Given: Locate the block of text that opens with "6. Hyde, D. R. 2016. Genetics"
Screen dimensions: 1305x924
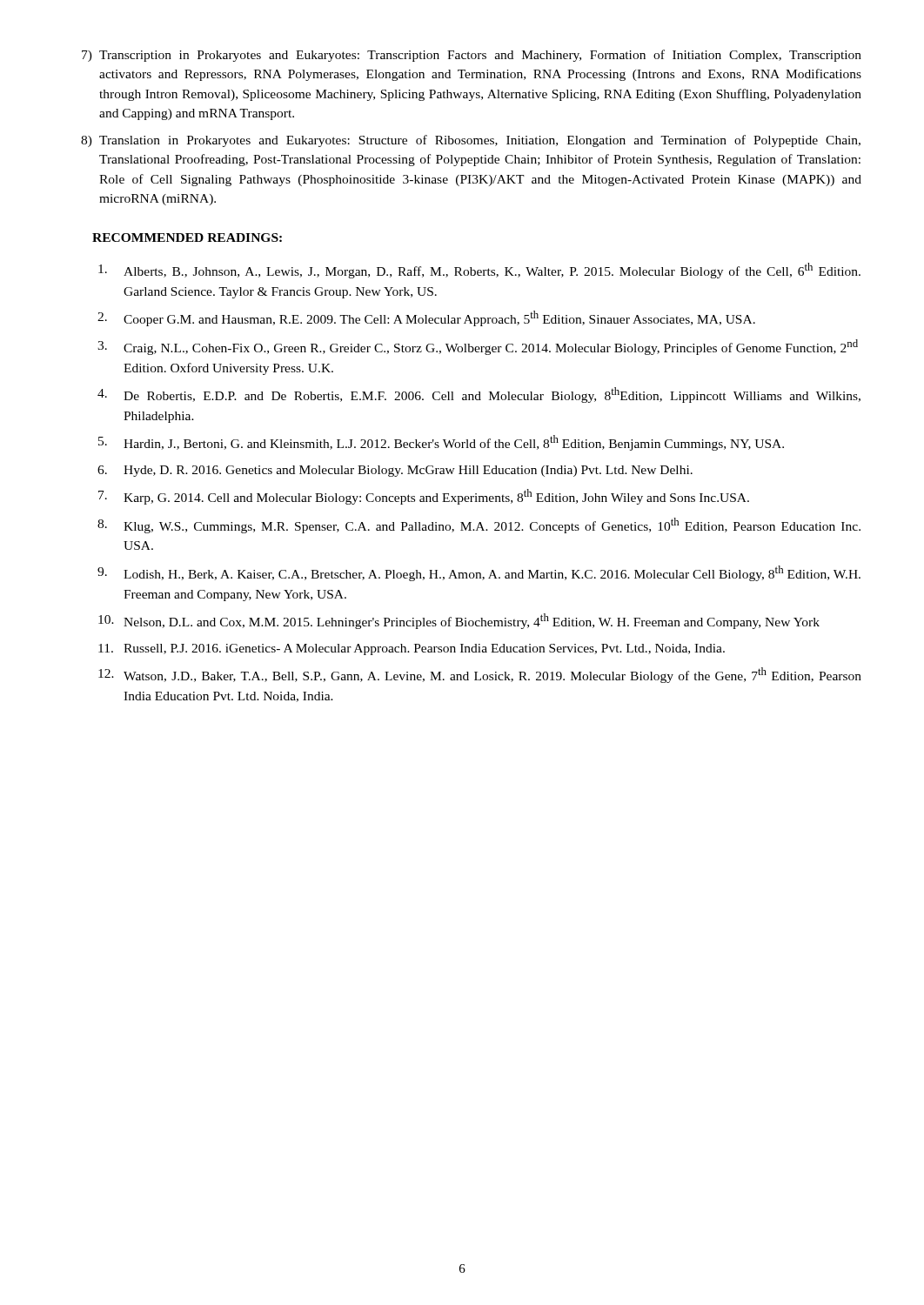Looking at the screenshot, I should 479,470.
